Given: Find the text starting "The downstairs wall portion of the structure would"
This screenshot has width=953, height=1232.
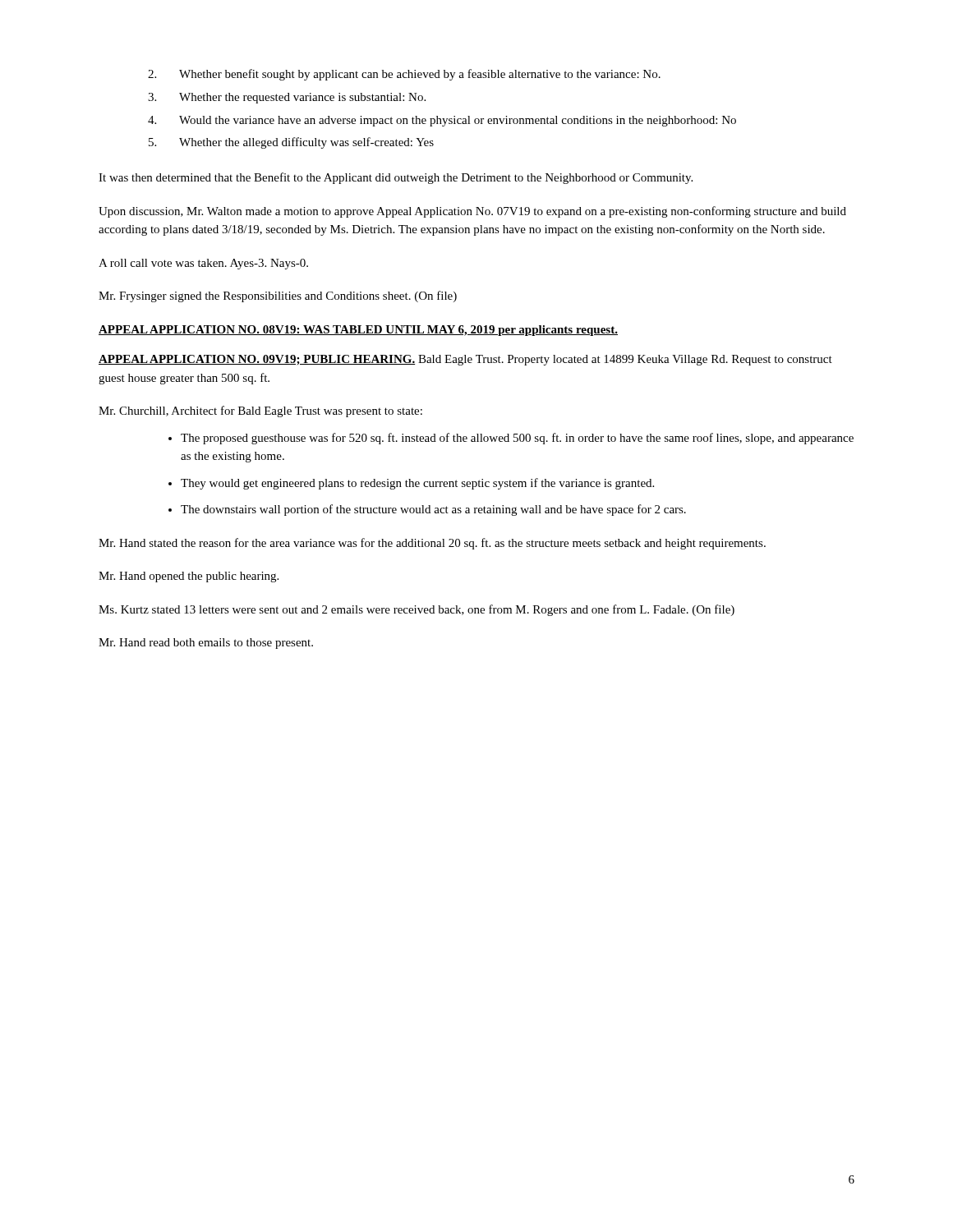Looking at the screenshot, I should (434, 509).
